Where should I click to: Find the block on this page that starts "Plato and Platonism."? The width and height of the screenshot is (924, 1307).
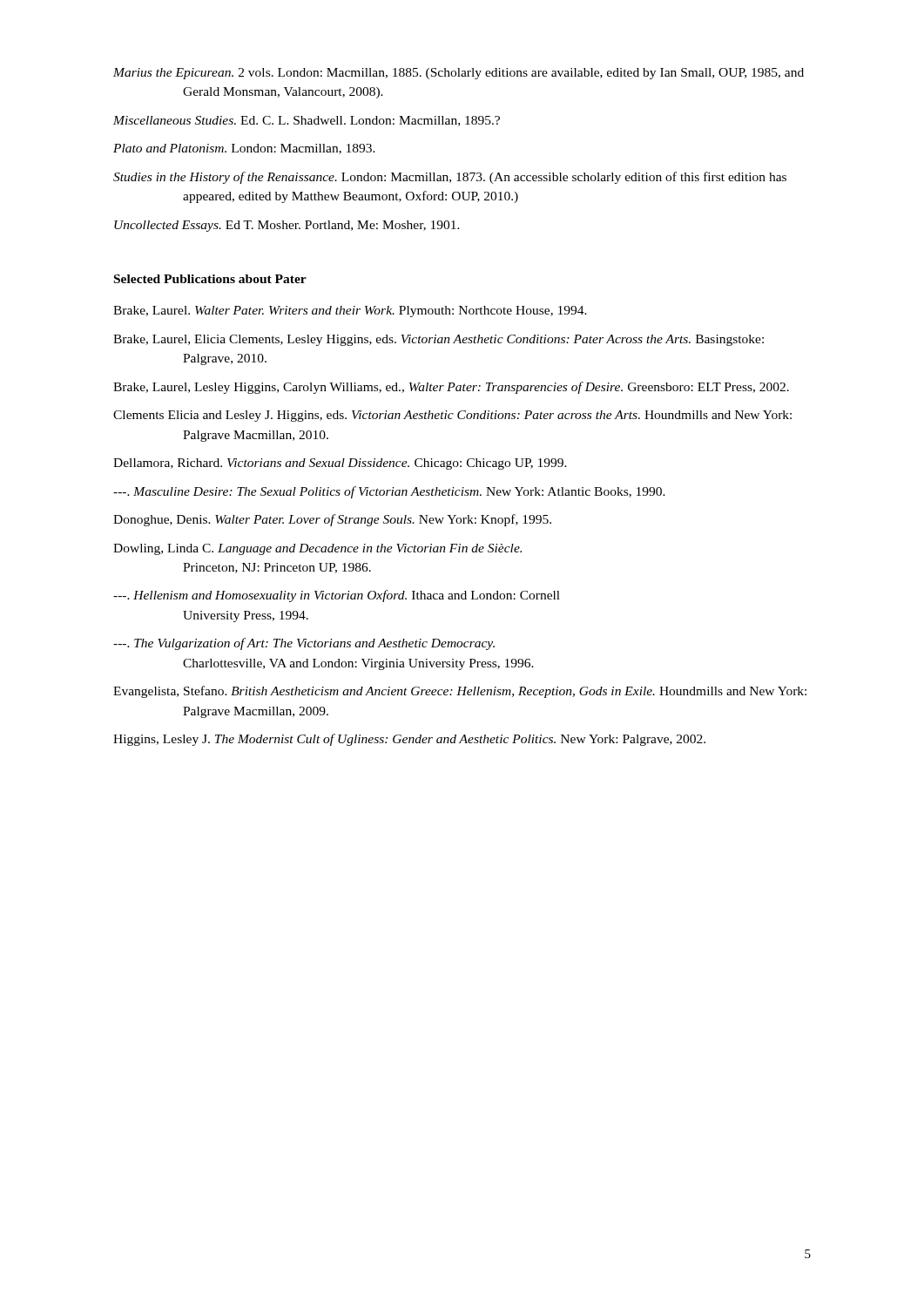click(244, 148)
